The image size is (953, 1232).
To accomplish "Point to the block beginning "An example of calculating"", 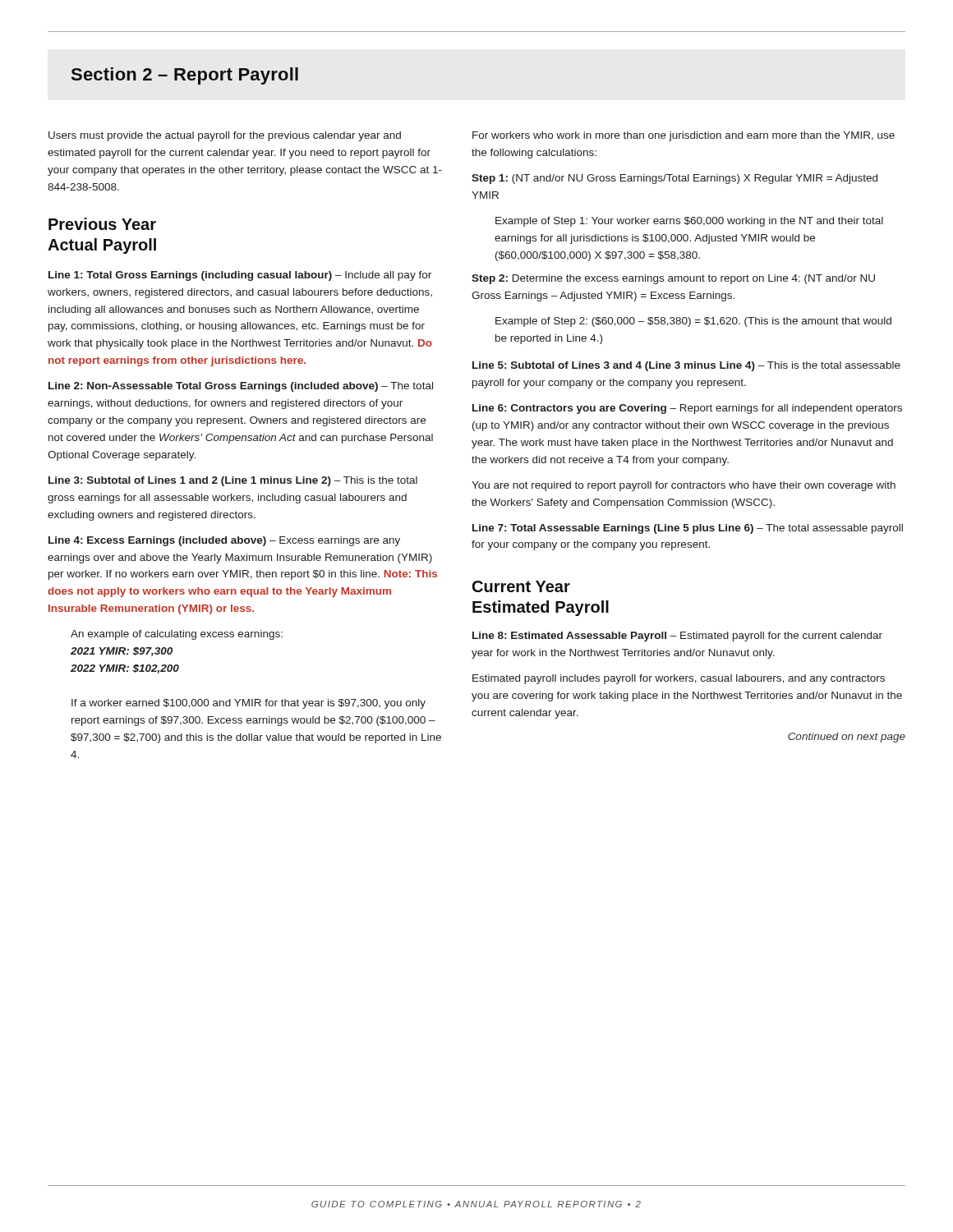I will click(x=256, y=694).
